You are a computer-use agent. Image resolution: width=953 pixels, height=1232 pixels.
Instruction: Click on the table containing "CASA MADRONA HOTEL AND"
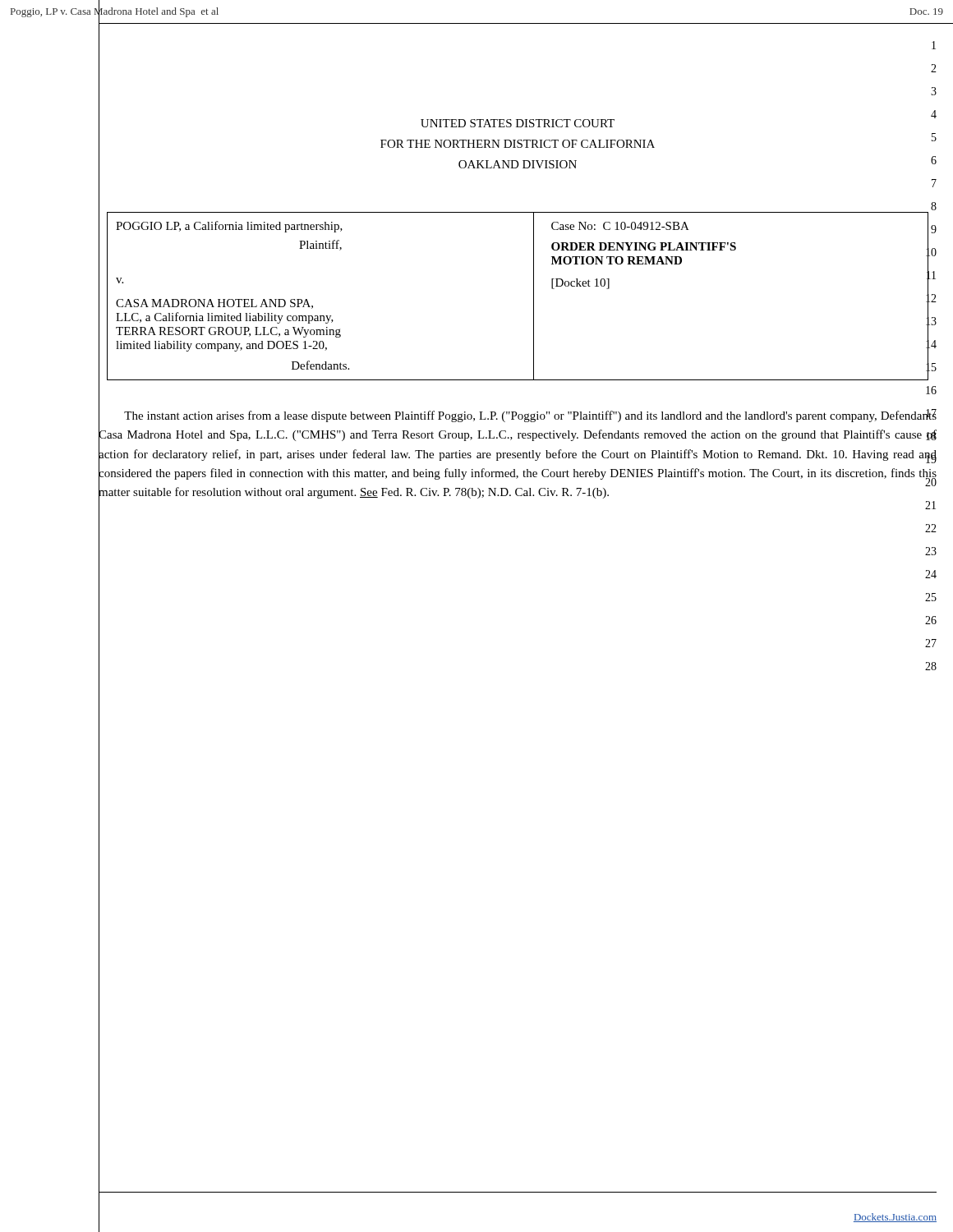[x=518, y=296]
